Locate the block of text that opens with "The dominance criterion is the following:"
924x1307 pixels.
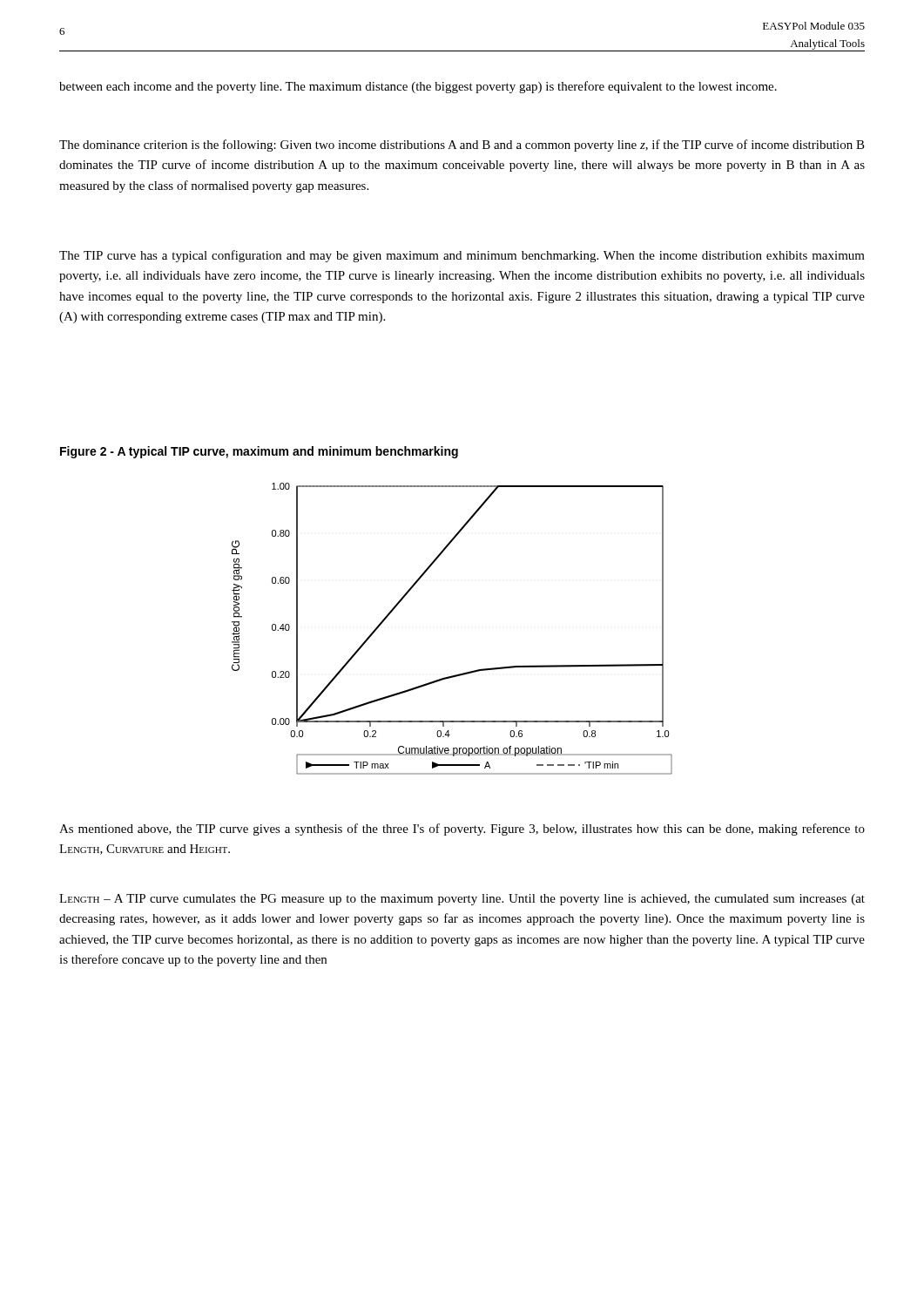tap(462, 165)
